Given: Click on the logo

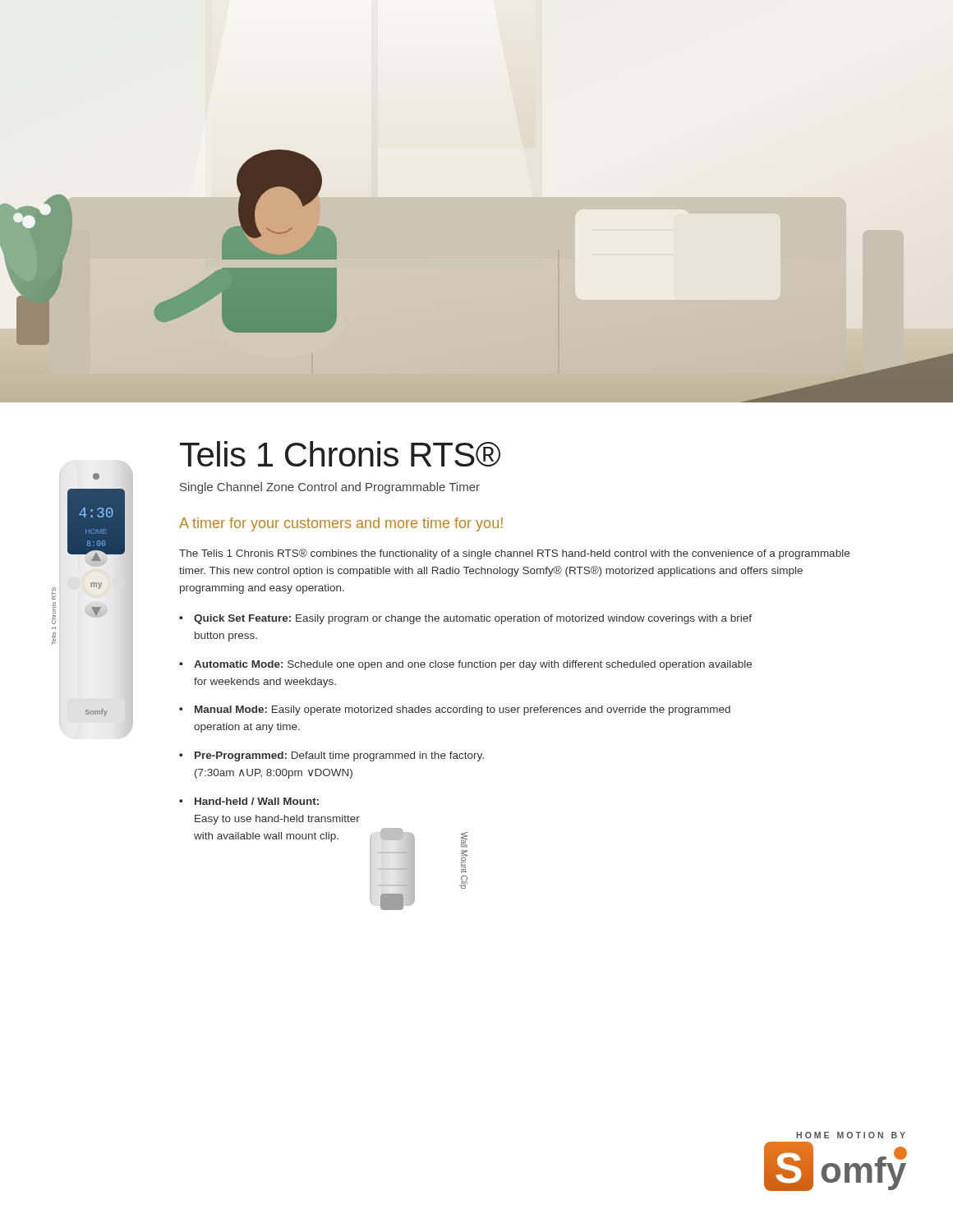Looking at the screenshot, I should click(836, 1161).
